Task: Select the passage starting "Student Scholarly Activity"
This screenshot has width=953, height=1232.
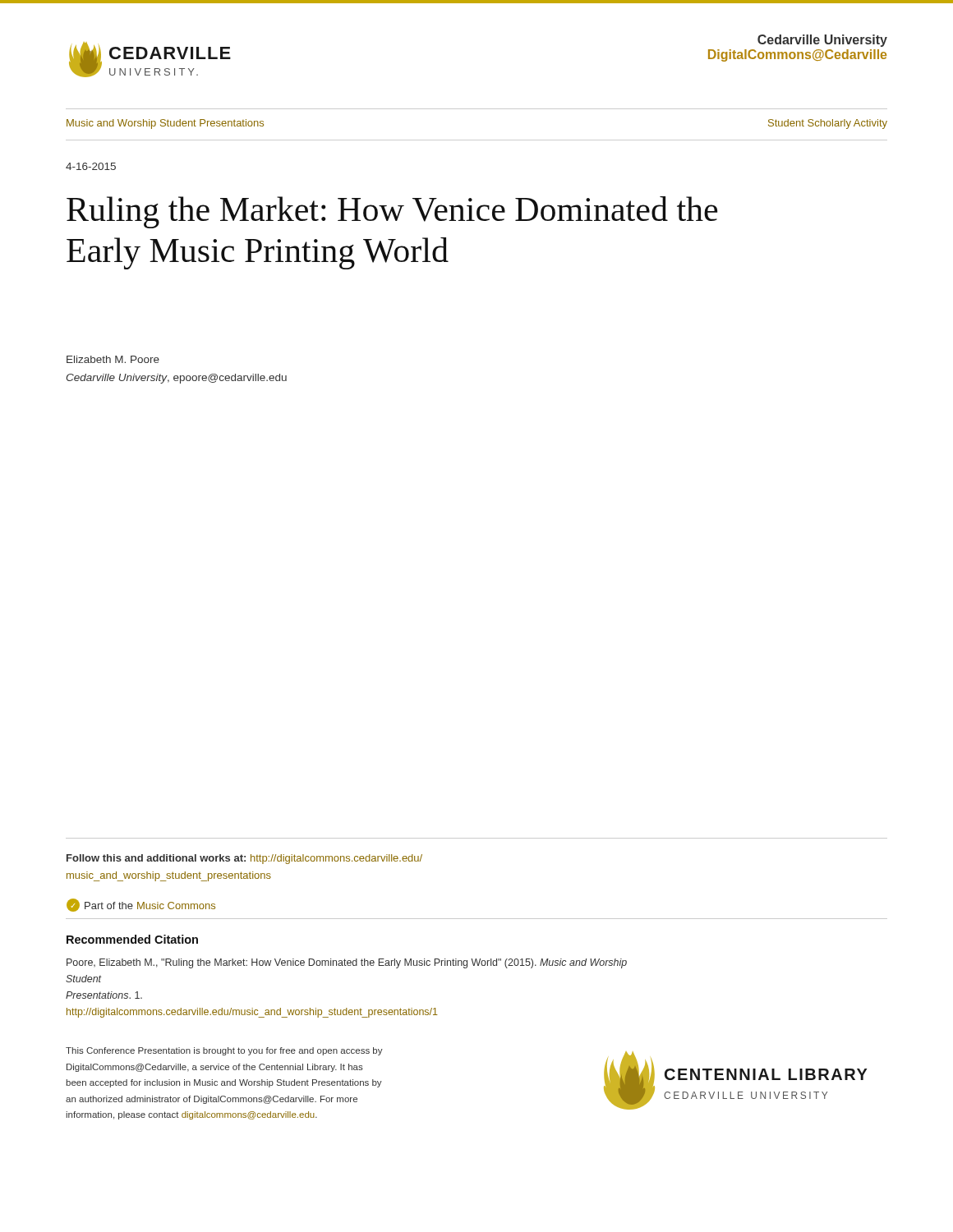Action: 827,123
